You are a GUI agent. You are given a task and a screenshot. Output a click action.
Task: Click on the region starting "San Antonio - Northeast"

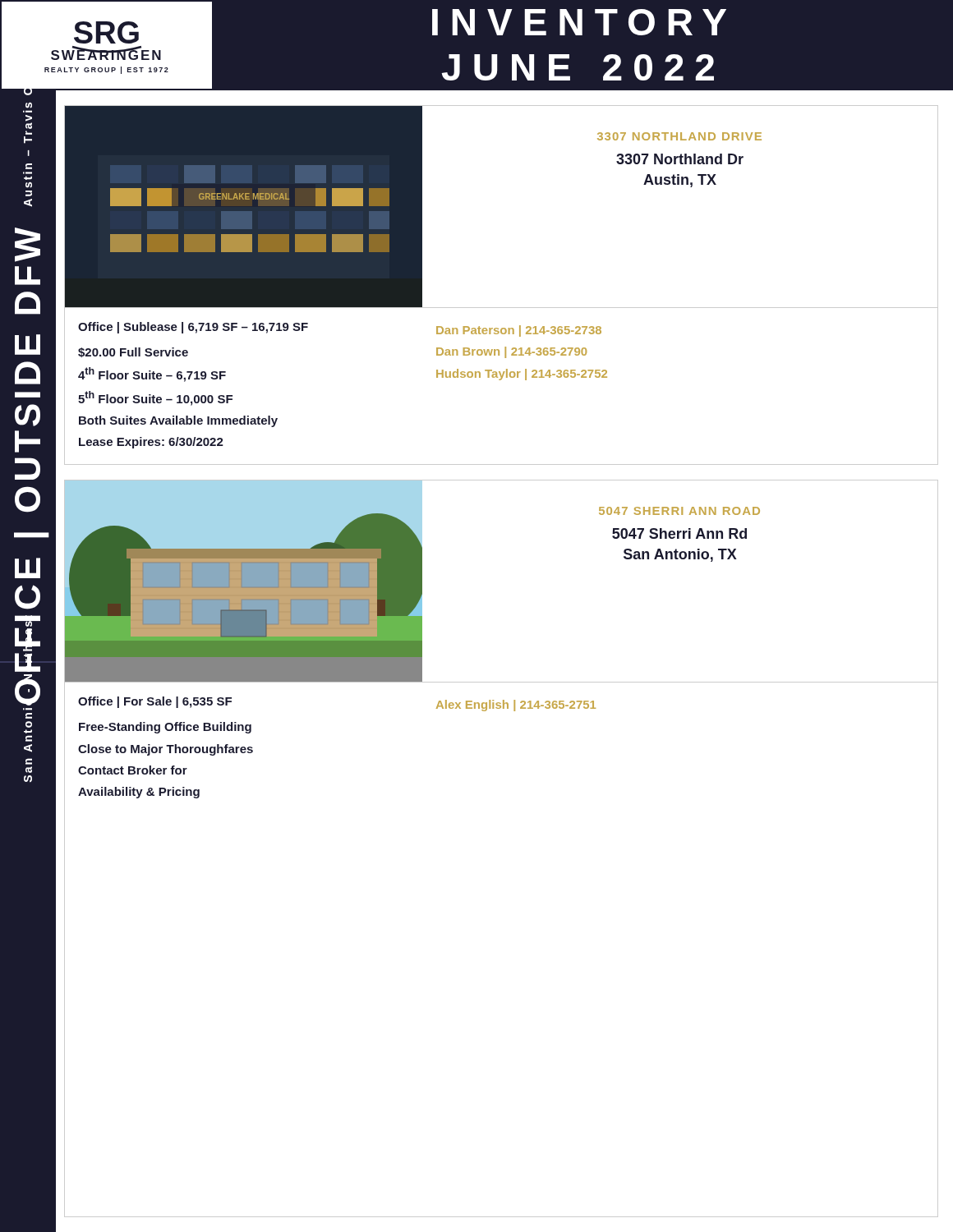tap(28, 698)
